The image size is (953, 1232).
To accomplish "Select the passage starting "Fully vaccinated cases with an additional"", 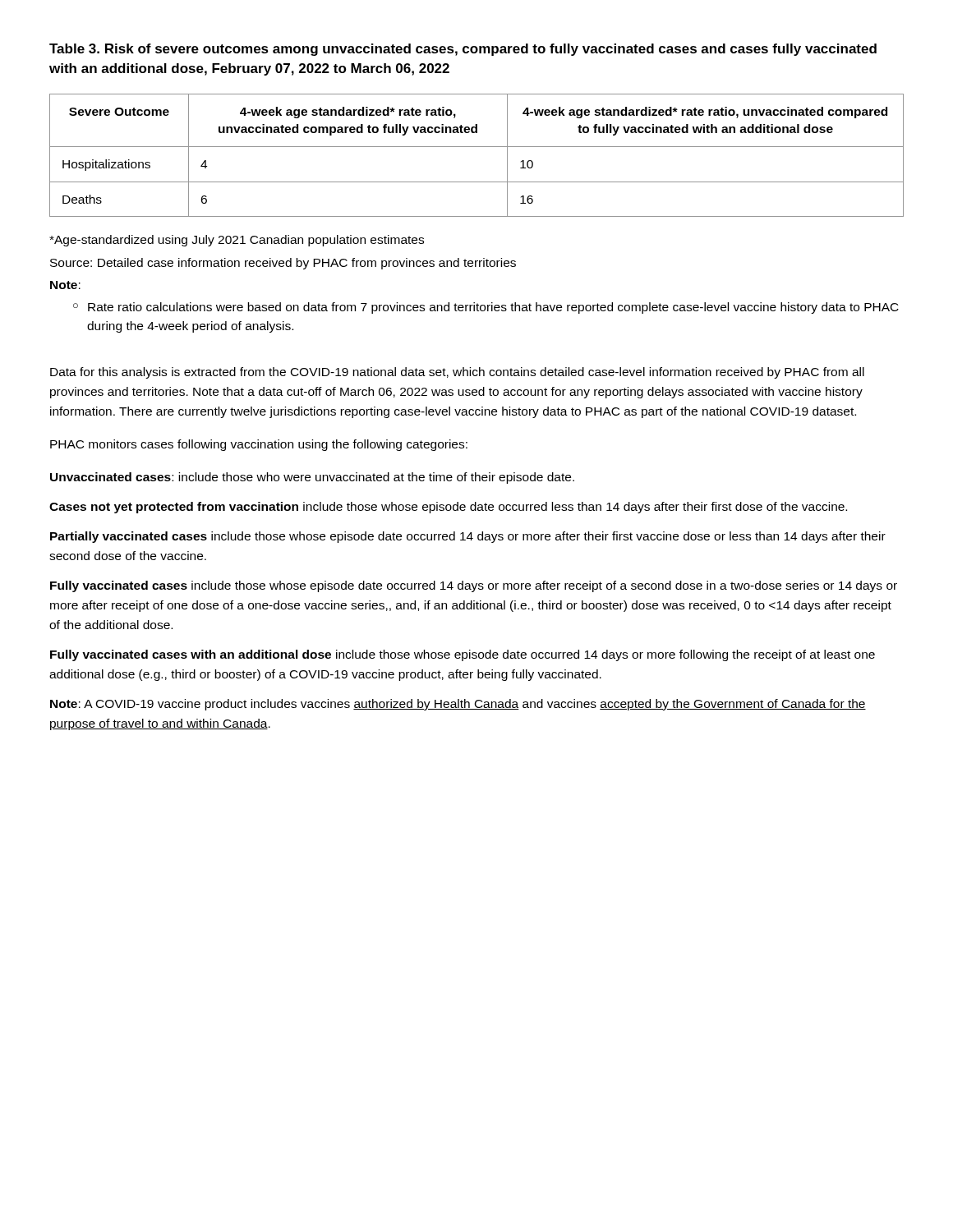I will (x=462, y=664).
